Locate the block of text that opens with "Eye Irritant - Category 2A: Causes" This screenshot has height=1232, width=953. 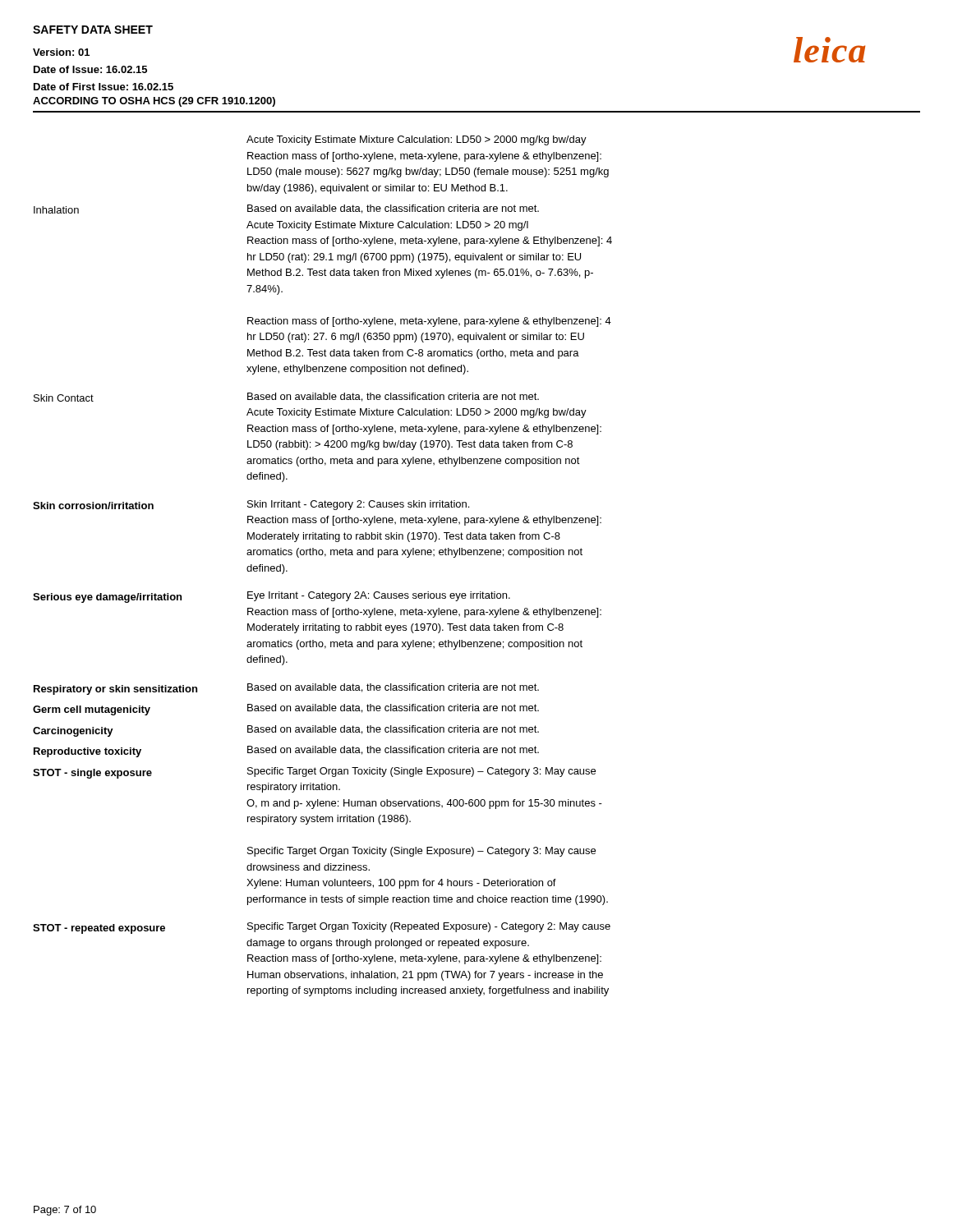pos(424,627)
